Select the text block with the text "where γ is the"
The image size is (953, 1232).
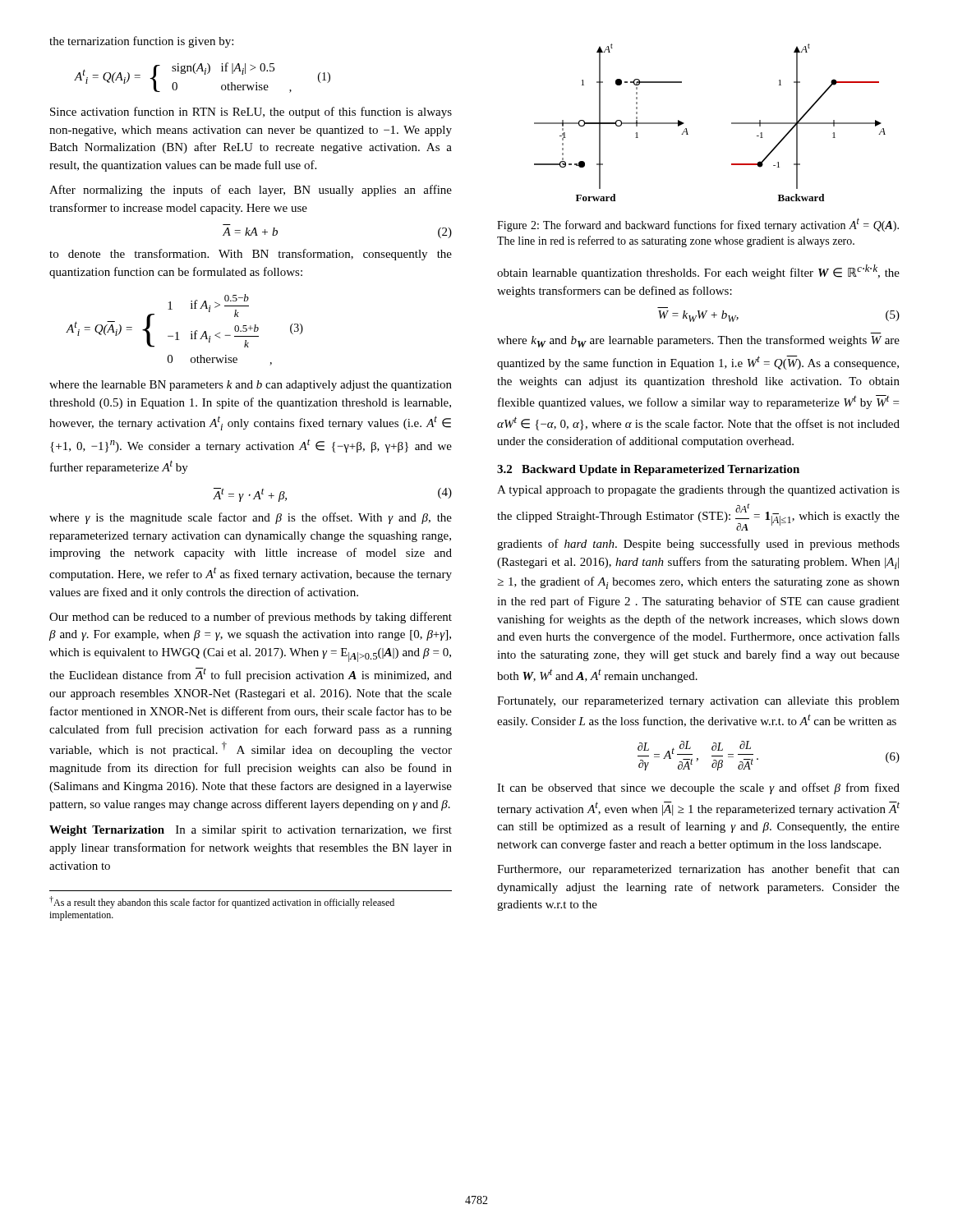(251, 661)
